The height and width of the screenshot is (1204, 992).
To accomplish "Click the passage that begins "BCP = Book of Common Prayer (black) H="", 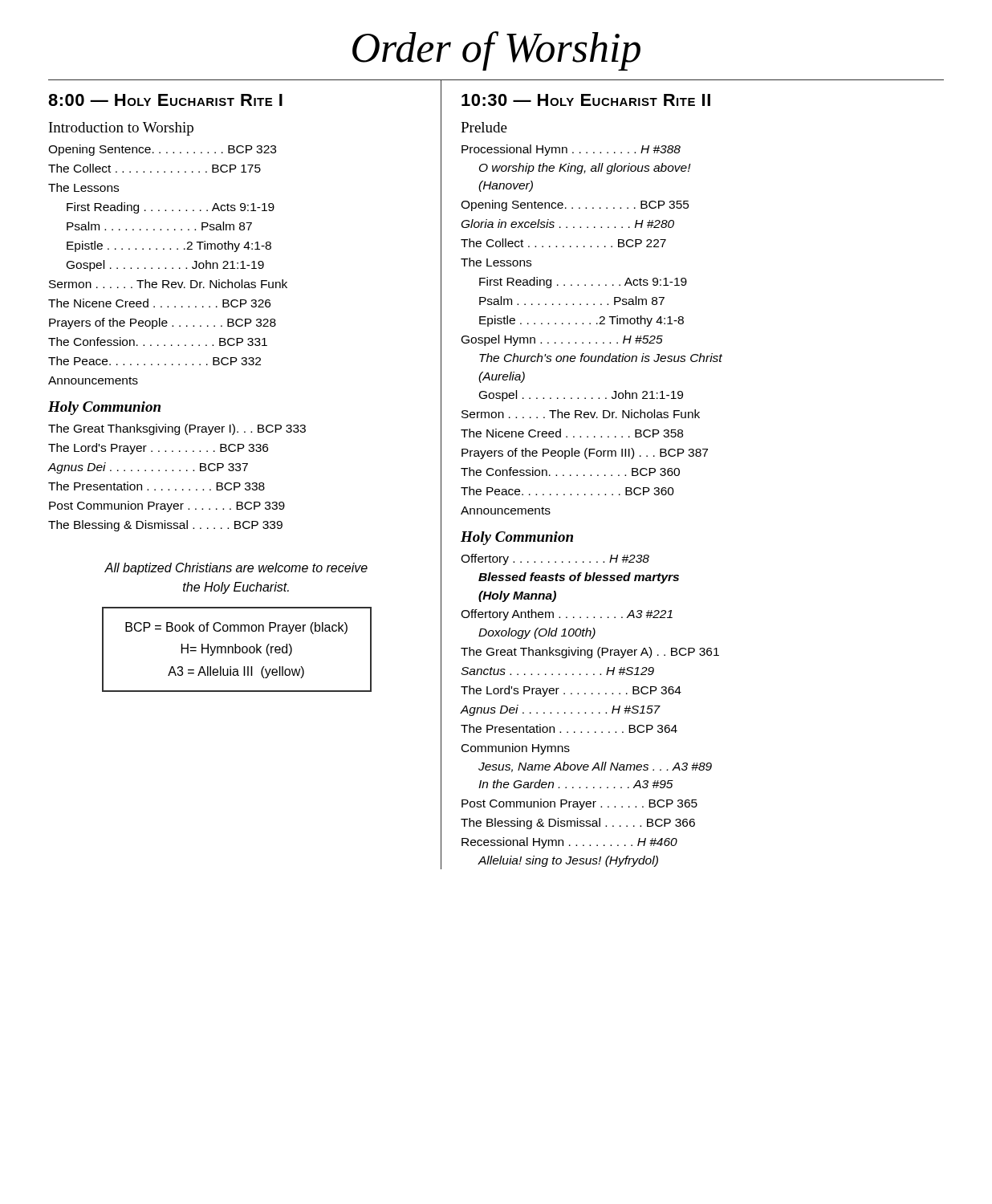I will 236,649.
